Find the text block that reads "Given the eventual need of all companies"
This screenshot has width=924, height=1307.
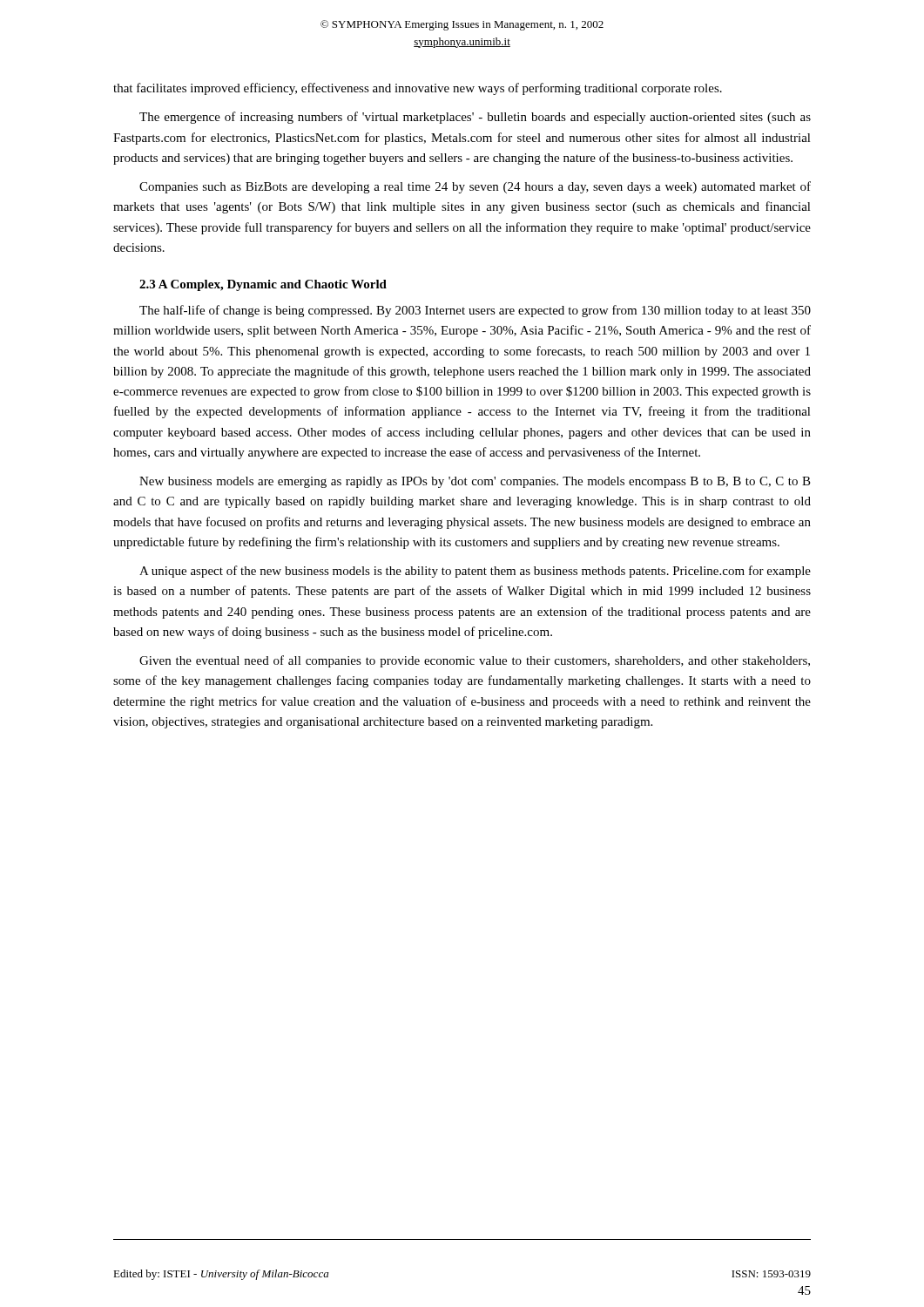click(462, 691)
